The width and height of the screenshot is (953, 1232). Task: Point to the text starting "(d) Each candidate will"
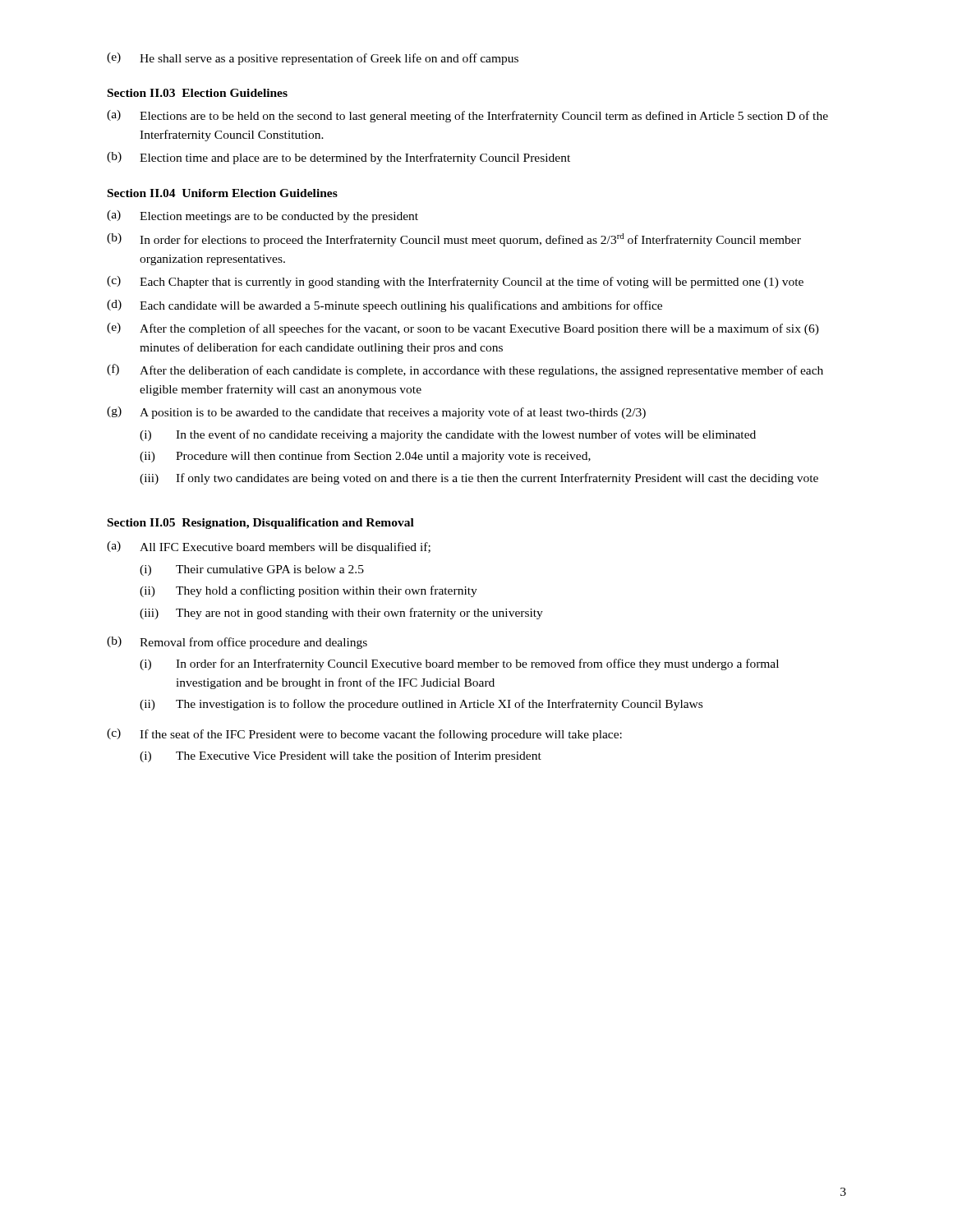476,306
